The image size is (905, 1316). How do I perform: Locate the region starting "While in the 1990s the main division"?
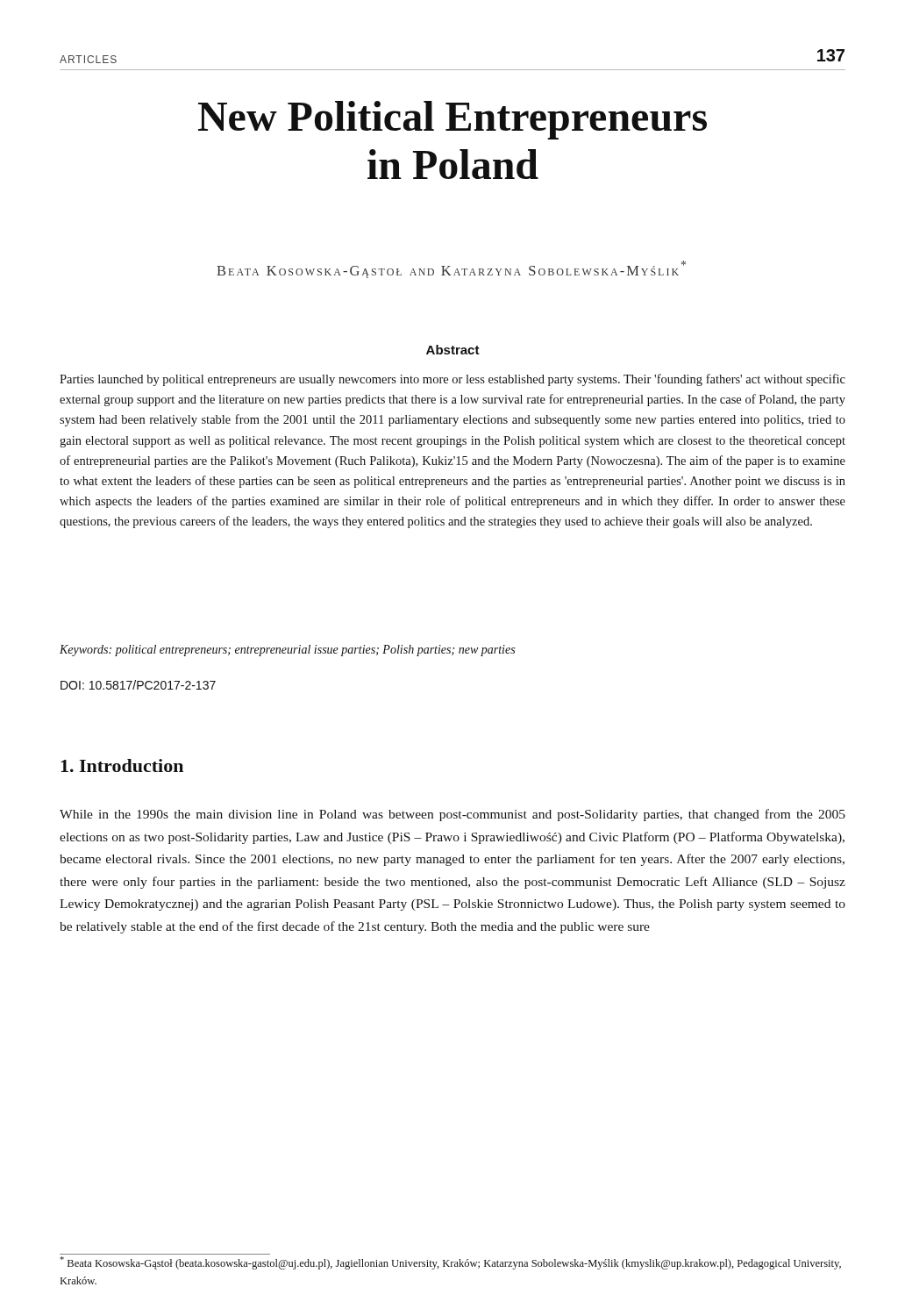click(452, 870)
